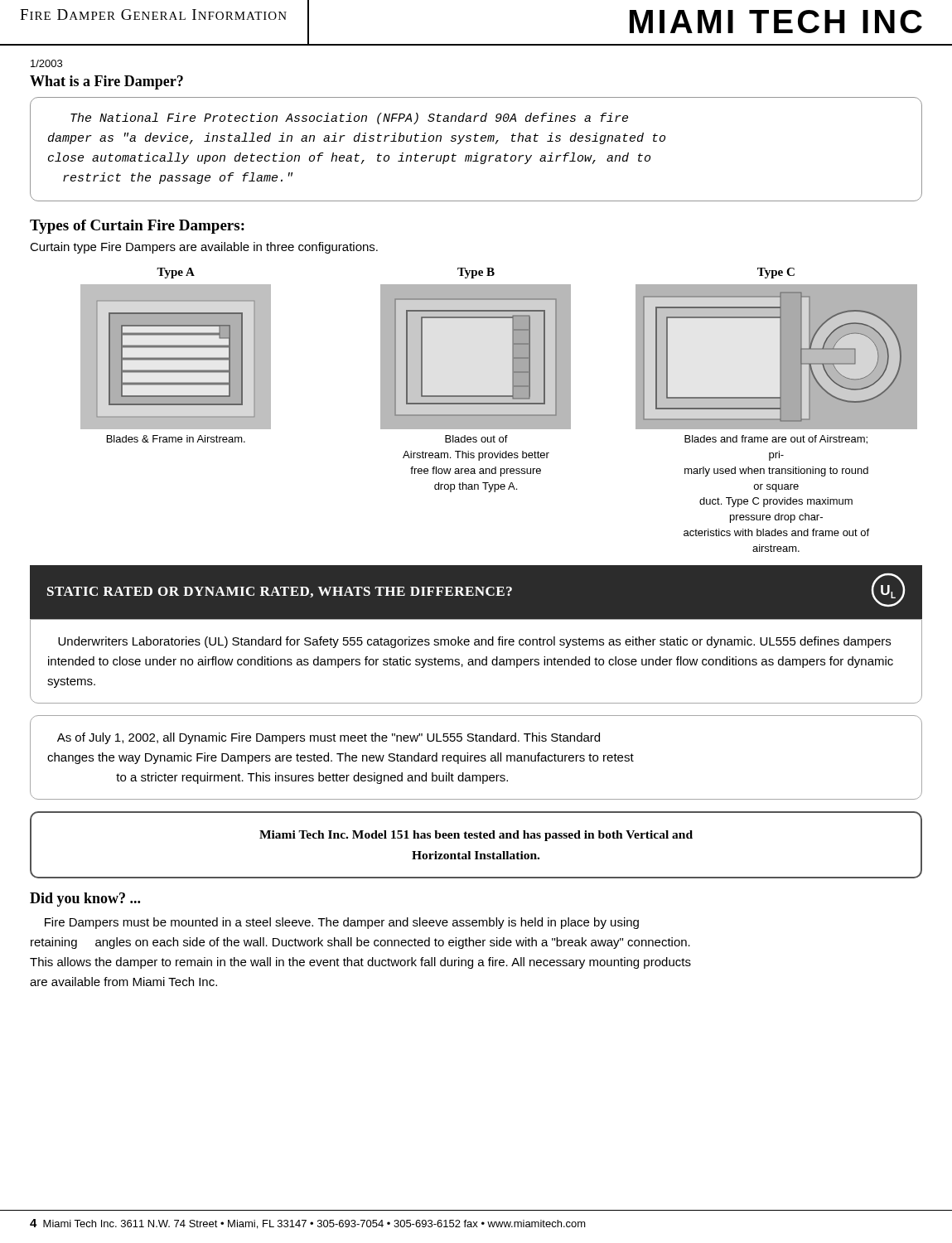Click on the text block containing "The National Fire Protection Association (NFPA) Standard"
The height and width of the screenshot is (1243, 952).
[x=357, y=149]
